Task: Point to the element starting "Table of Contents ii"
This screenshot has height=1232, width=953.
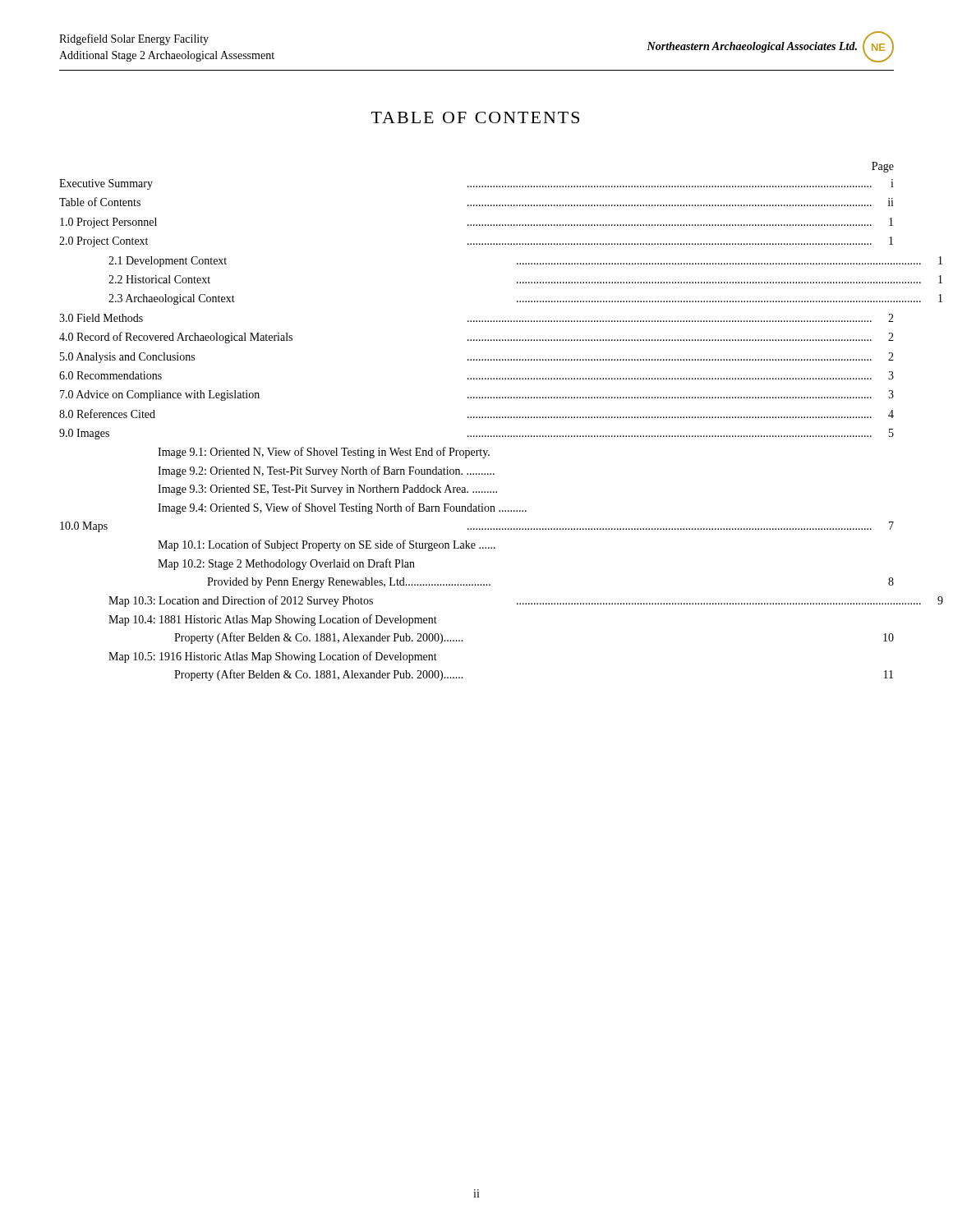Action: [476, 204]
